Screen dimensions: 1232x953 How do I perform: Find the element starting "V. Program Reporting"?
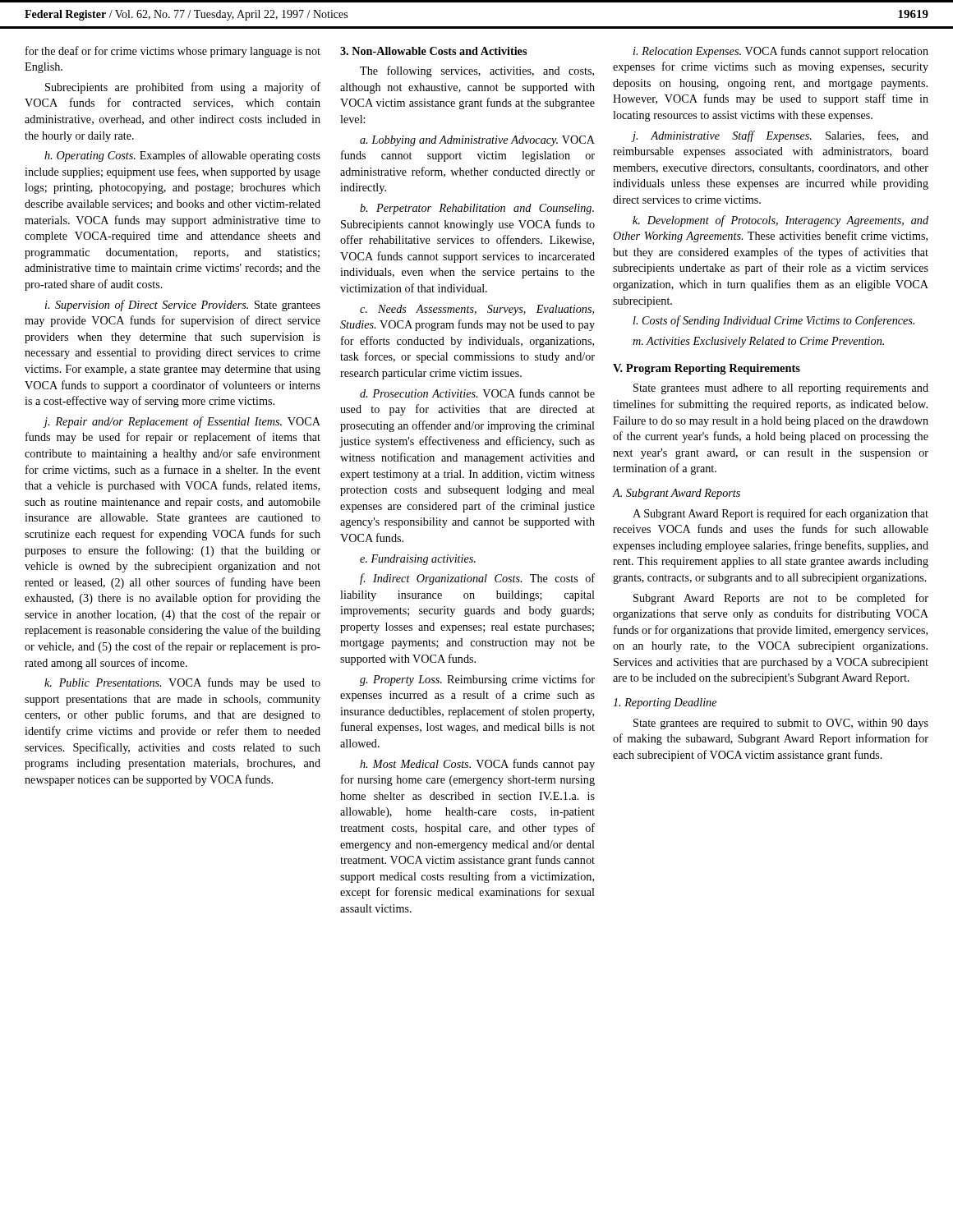(x=707, y=368)
